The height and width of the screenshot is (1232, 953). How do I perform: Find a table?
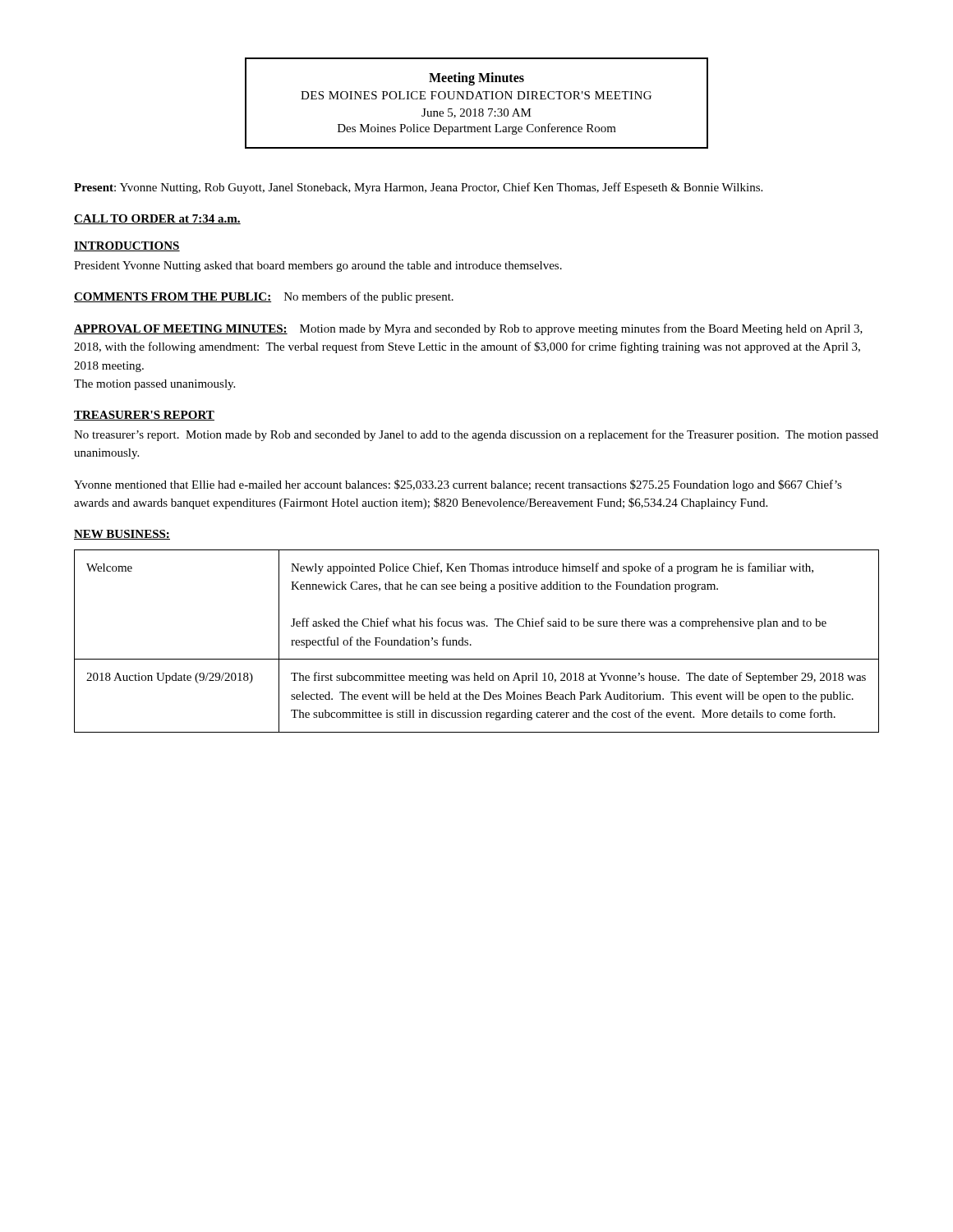coord(476,641)
